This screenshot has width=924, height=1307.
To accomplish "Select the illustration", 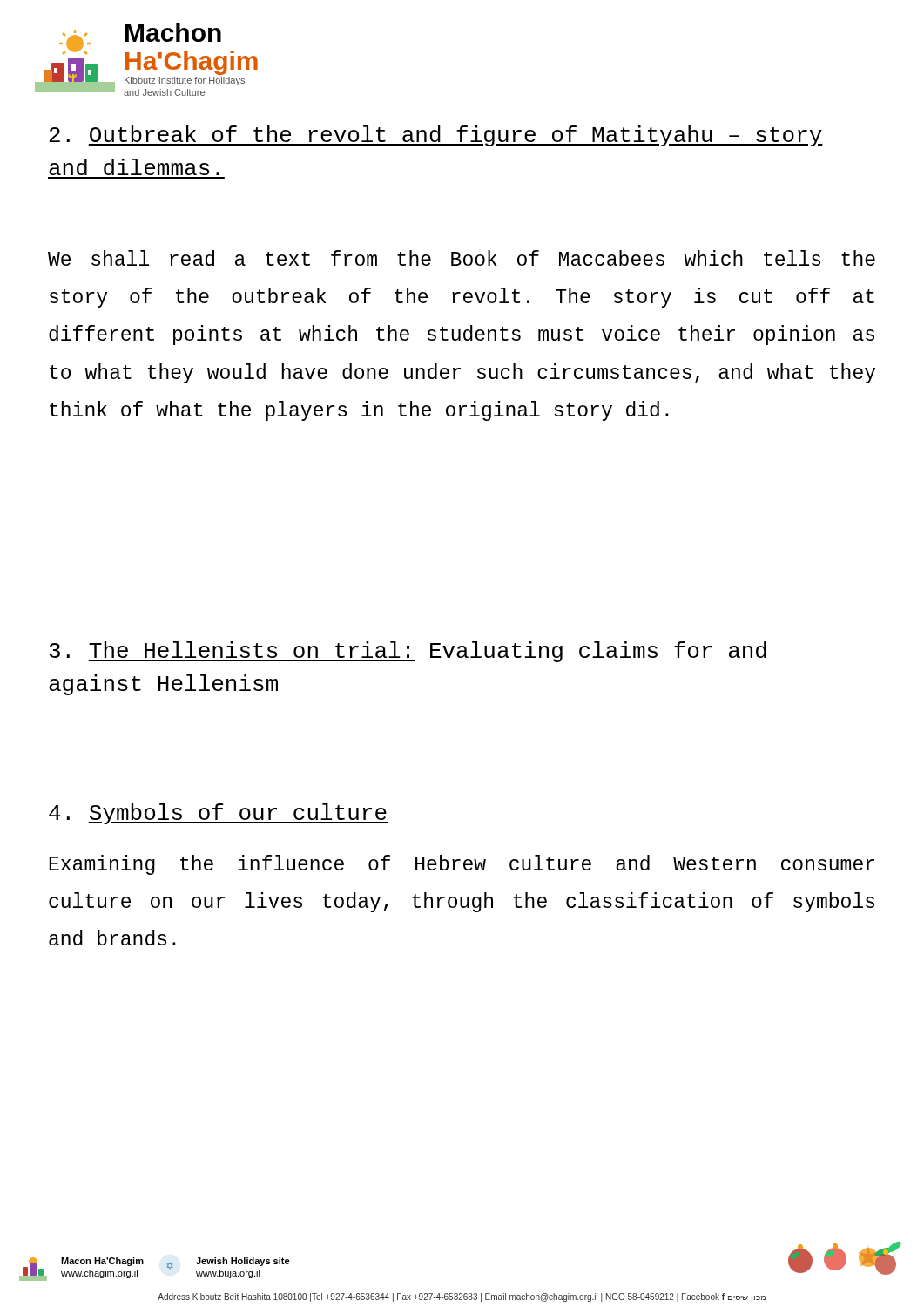I will point(844,1256).
